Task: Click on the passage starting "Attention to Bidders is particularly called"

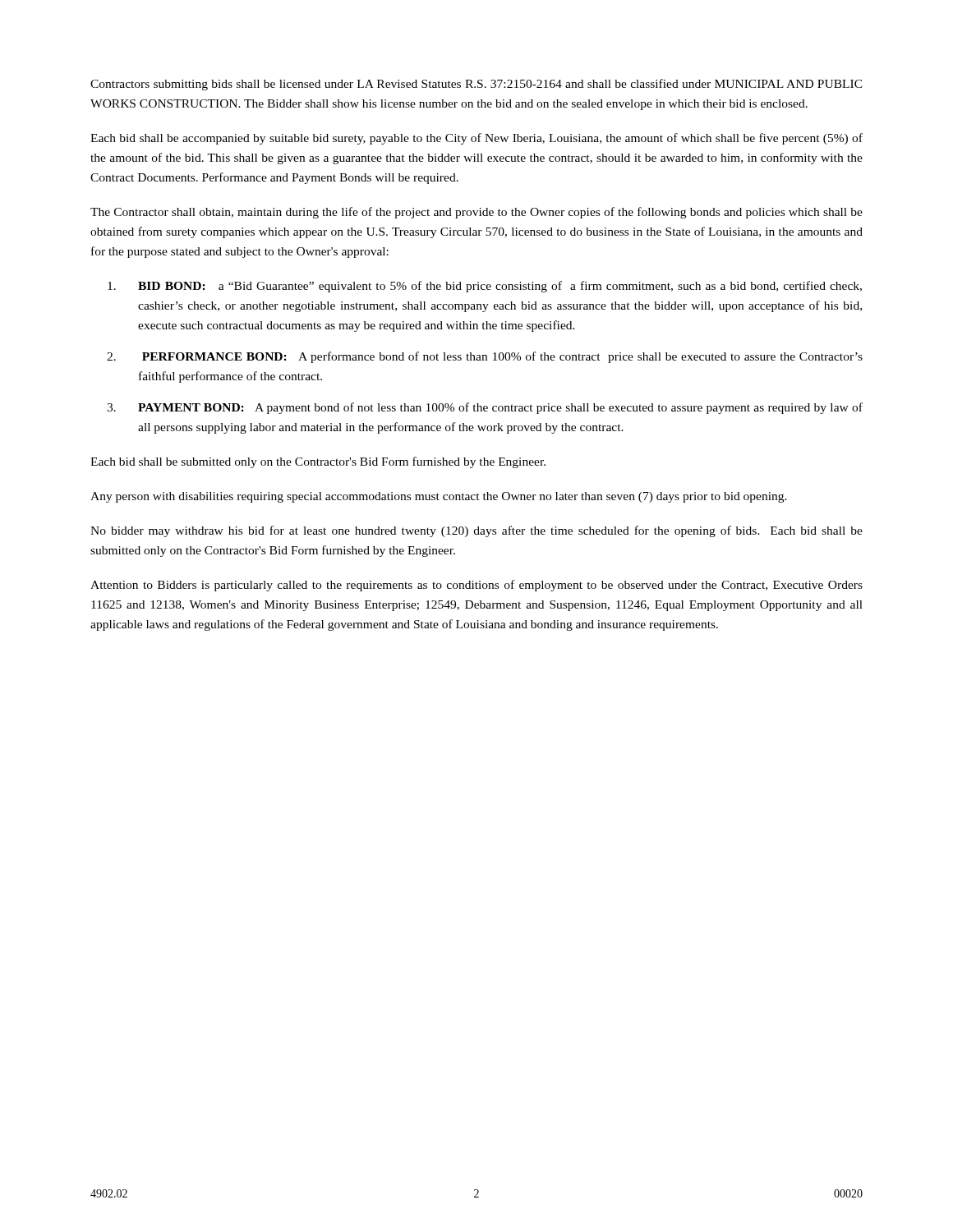Action: point(476,604)
